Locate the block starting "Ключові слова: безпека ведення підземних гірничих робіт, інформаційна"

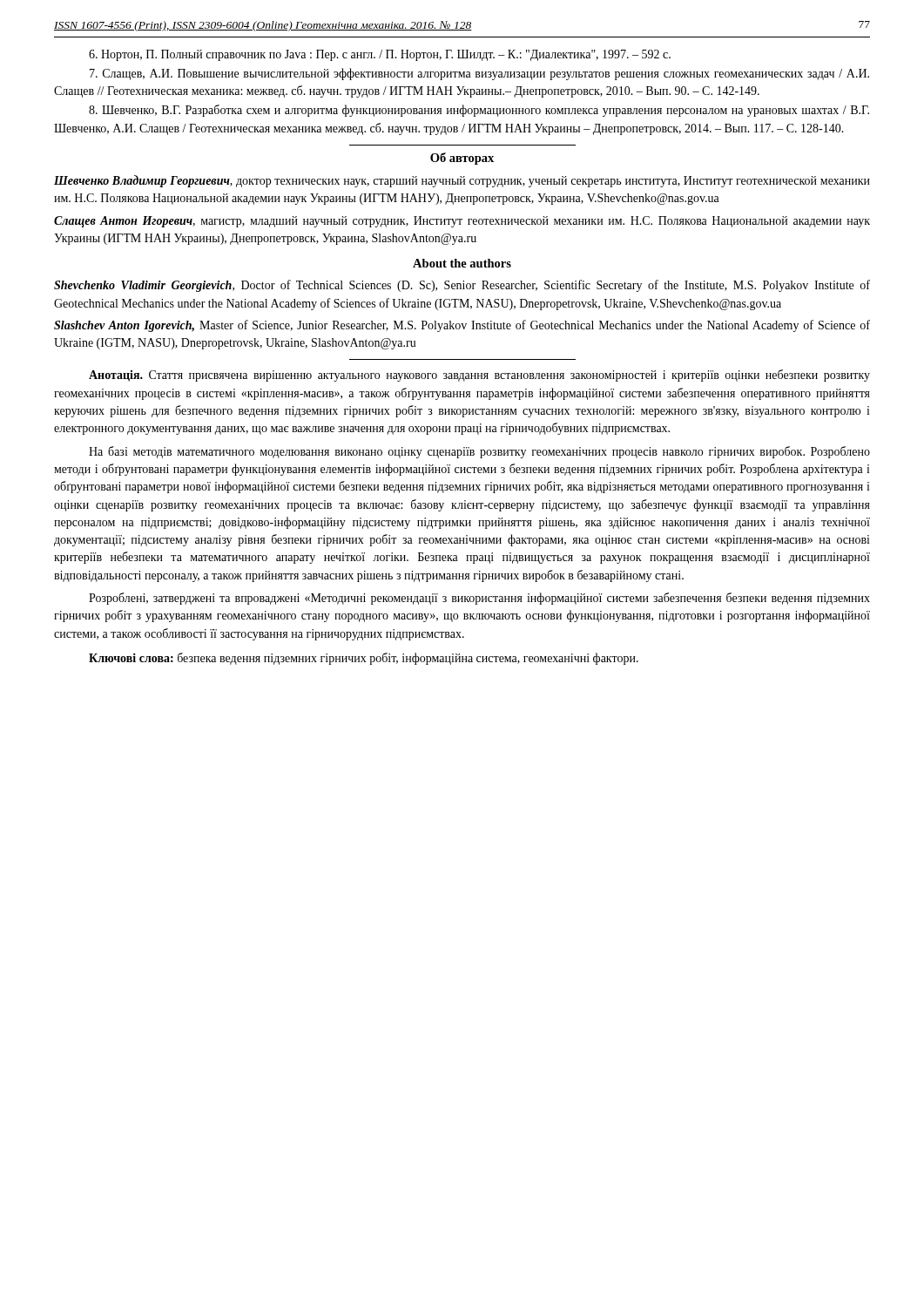[x=364, y=658]
